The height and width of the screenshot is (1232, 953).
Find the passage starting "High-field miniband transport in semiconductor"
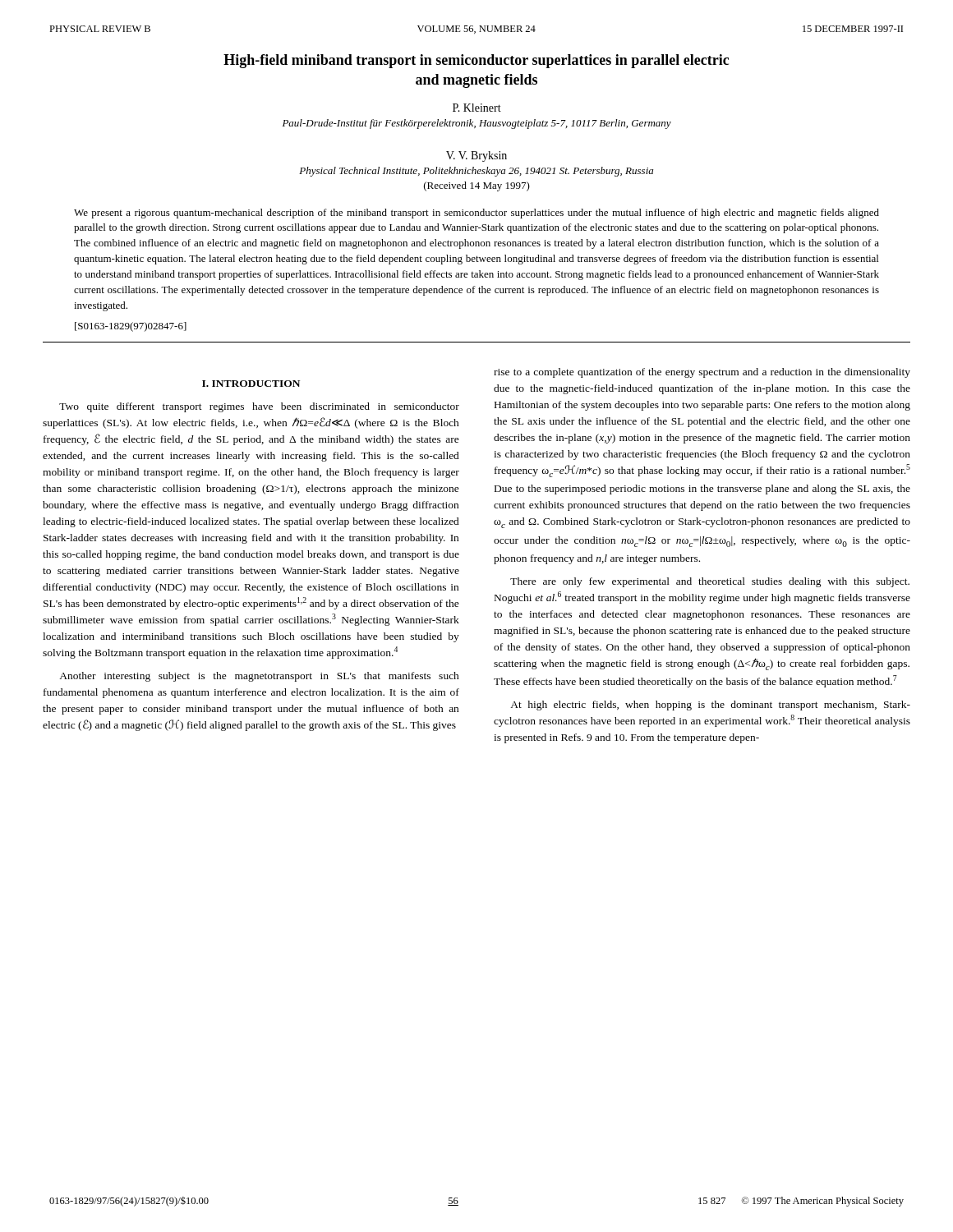click(x=476, y=70)
